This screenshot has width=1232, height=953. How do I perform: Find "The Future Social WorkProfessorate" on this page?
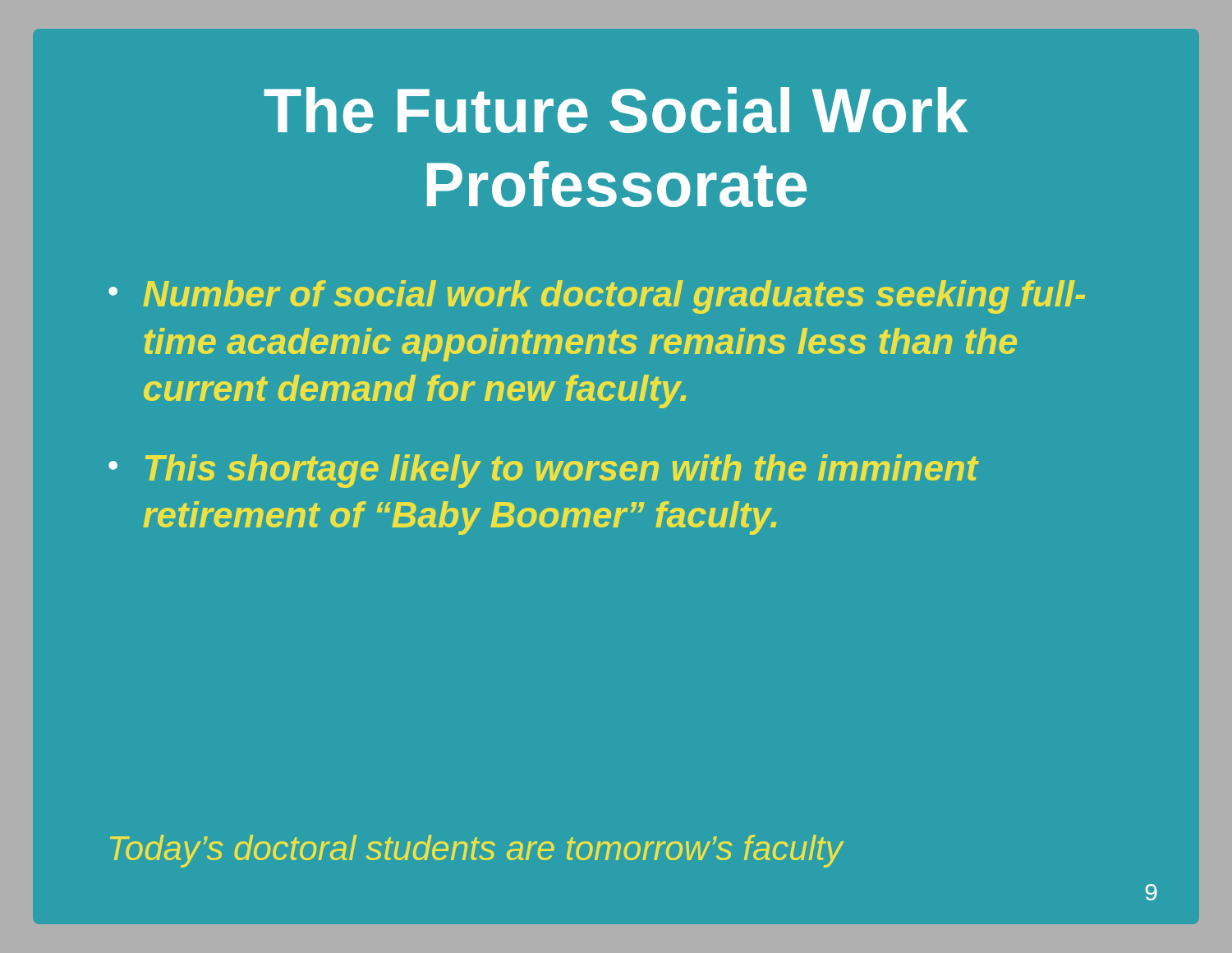pyautogui.click(x=616, y=148)
